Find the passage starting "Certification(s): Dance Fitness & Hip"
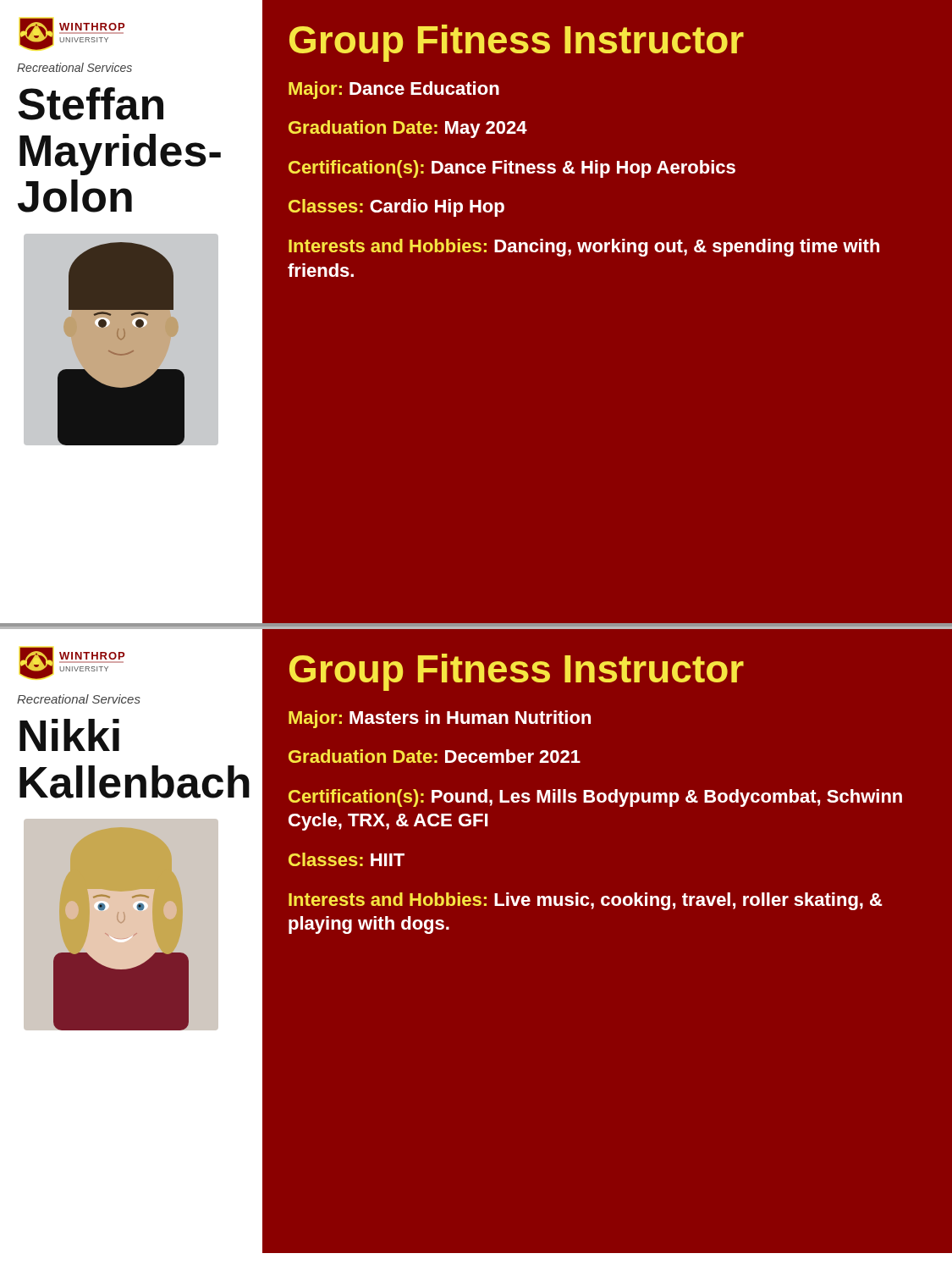This screenshot has height=1270, width=952. coord(512,167)
